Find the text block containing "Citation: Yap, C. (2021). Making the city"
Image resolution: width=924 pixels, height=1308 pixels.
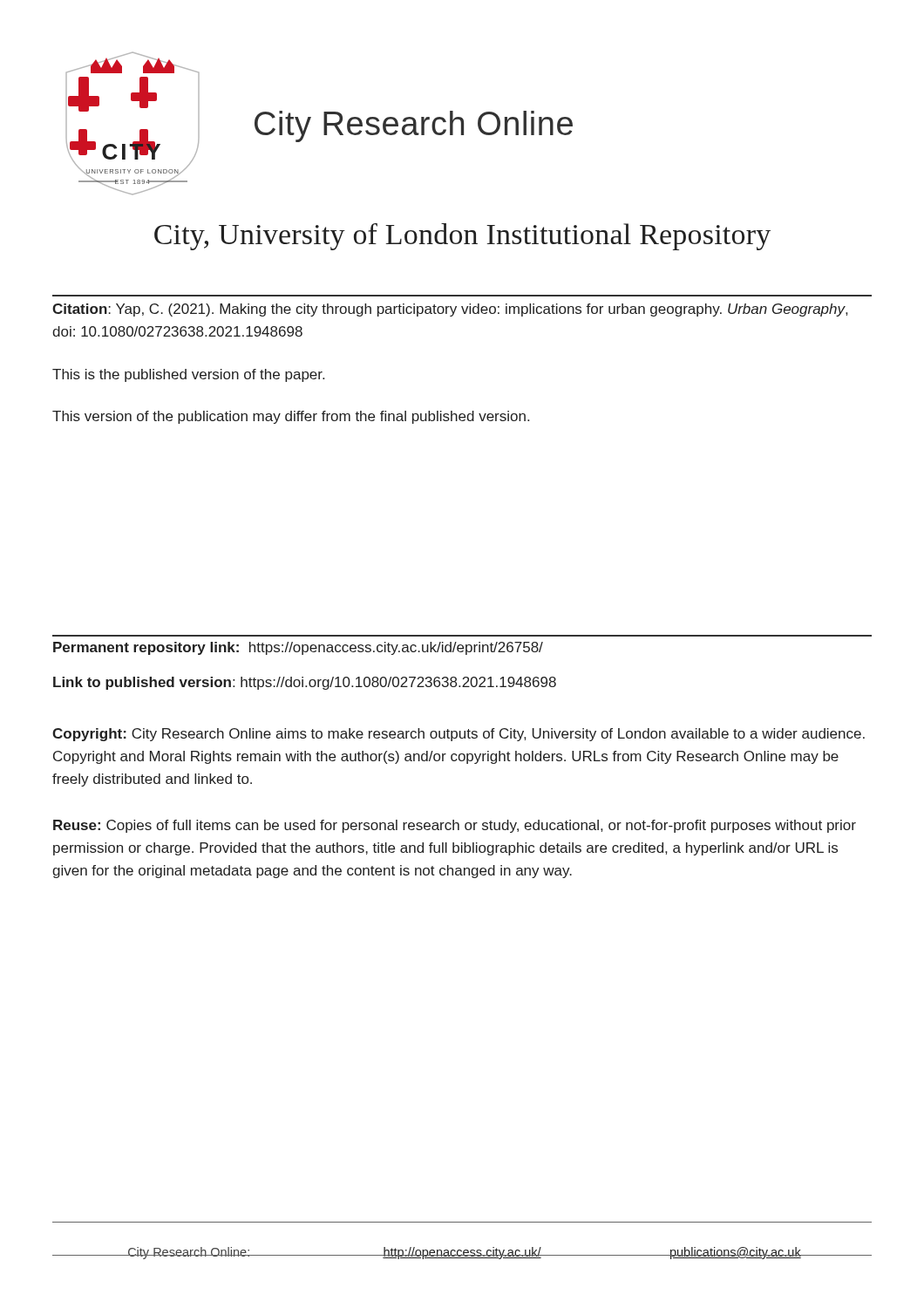click(x=451, y=321)
